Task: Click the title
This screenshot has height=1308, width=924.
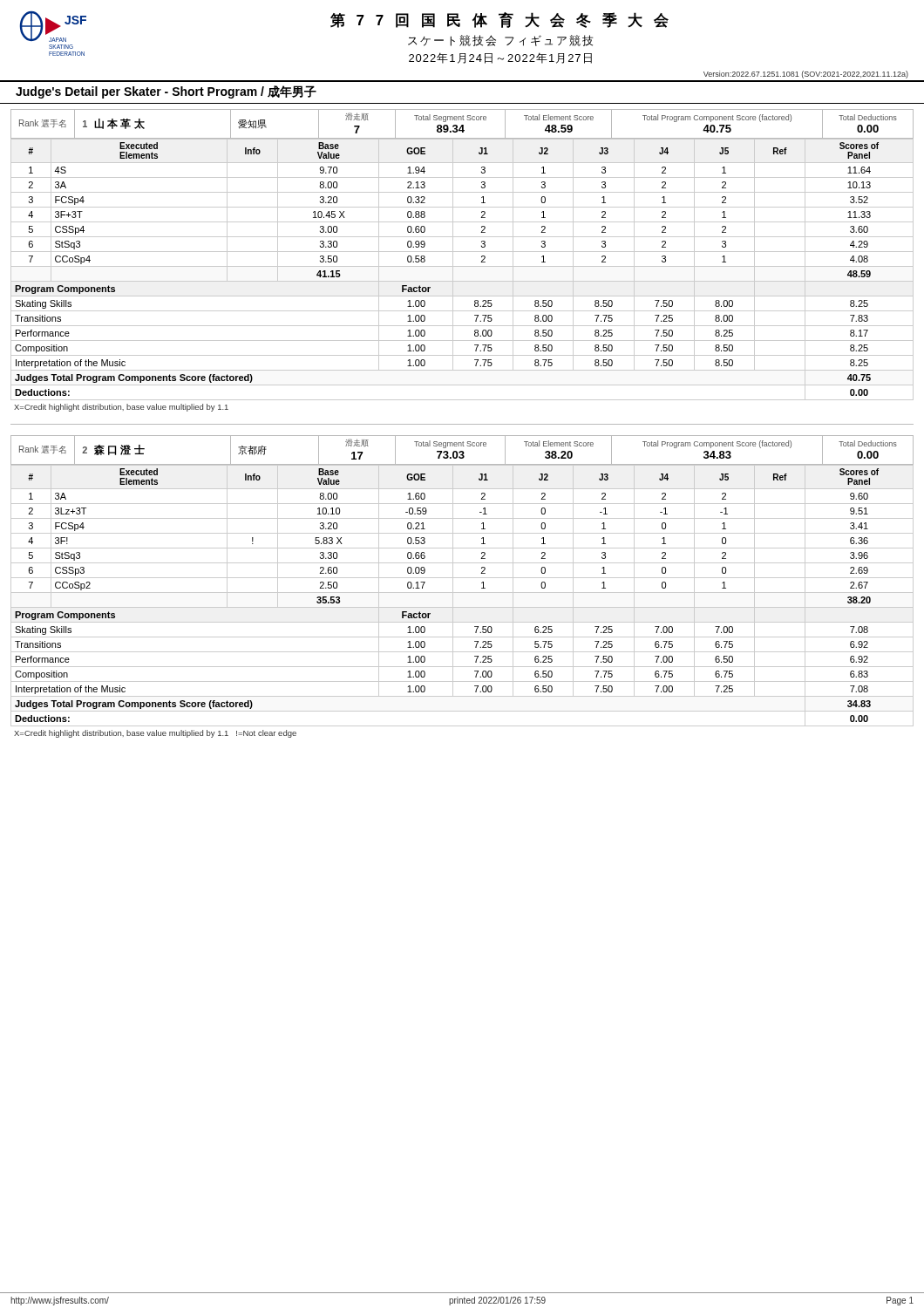Action: (x=166, y=92)
